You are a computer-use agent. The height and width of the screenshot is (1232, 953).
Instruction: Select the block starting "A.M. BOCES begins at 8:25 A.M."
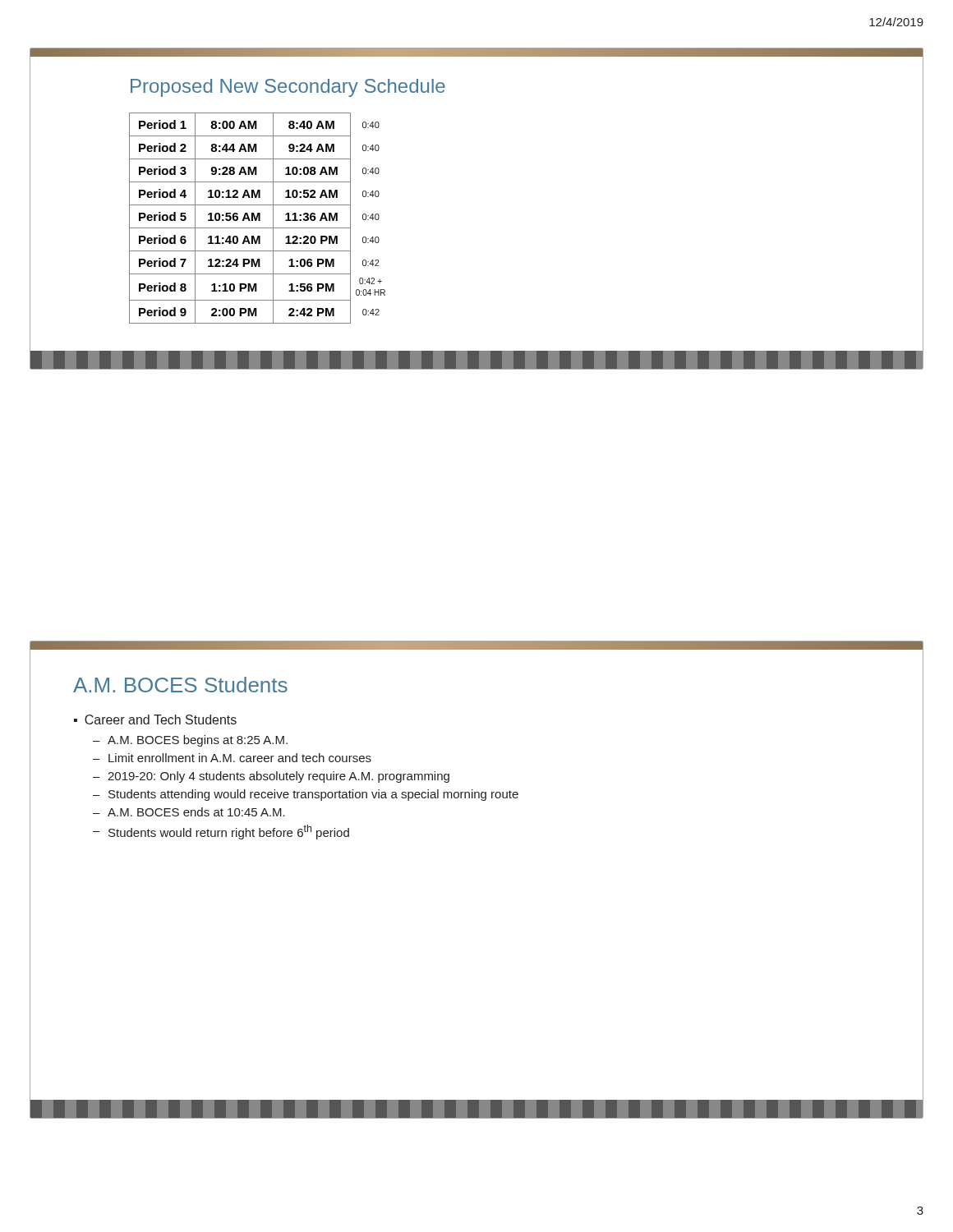[198, 740]
